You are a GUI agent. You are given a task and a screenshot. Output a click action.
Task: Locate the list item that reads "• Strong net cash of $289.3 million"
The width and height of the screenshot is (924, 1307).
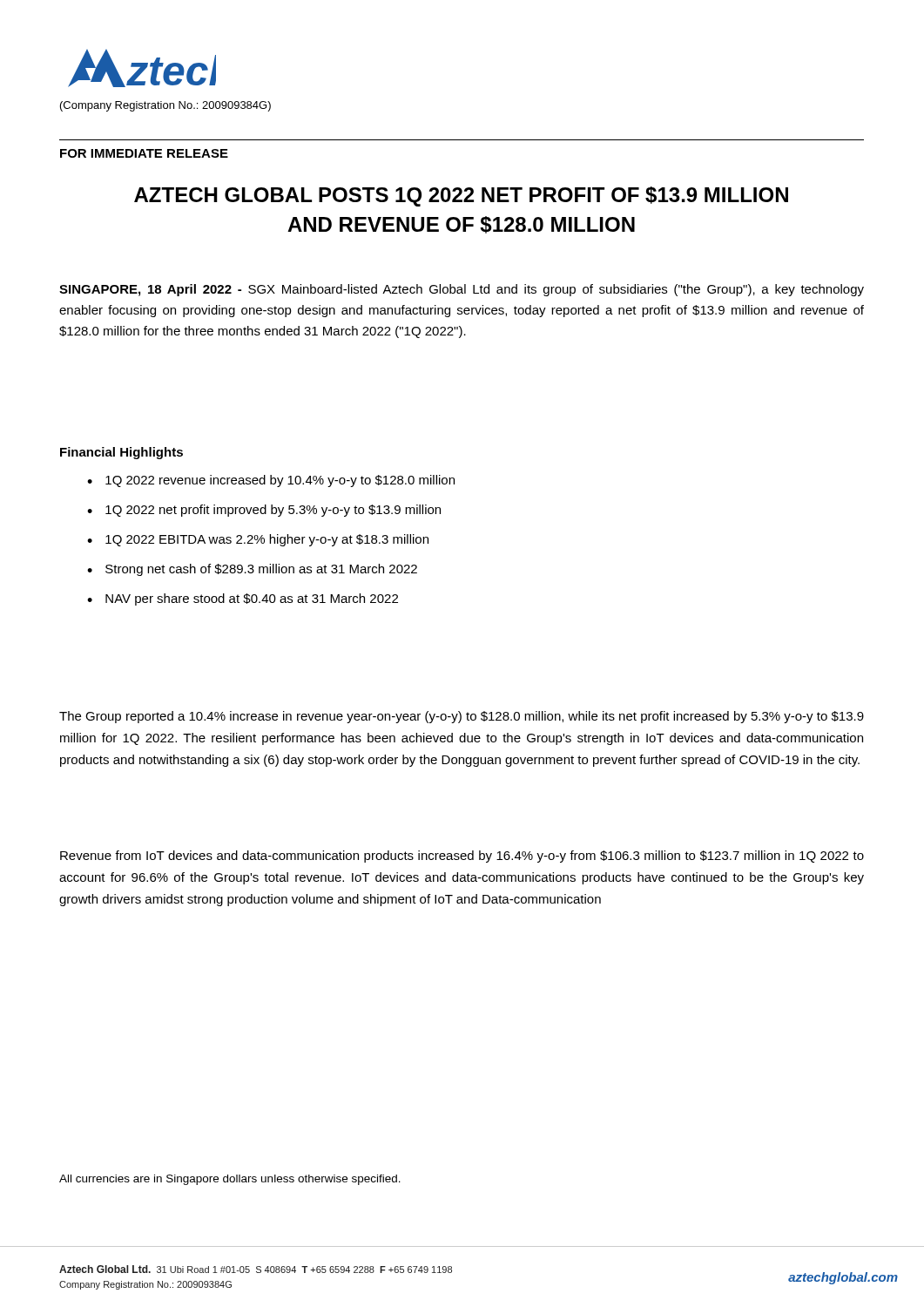(252, 571)
